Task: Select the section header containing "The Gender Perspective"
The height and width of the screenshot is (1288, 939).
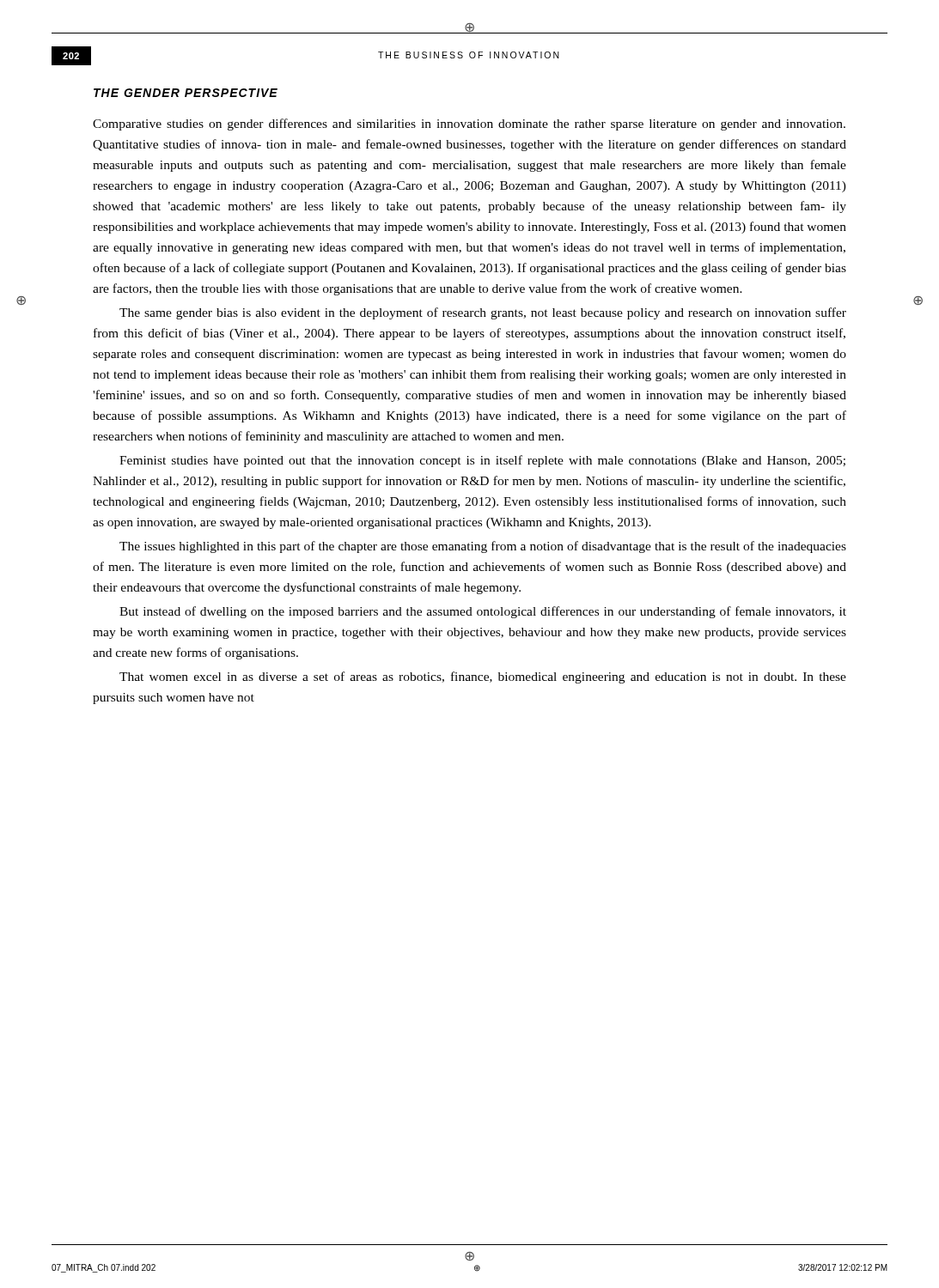Action: [185, 93]
